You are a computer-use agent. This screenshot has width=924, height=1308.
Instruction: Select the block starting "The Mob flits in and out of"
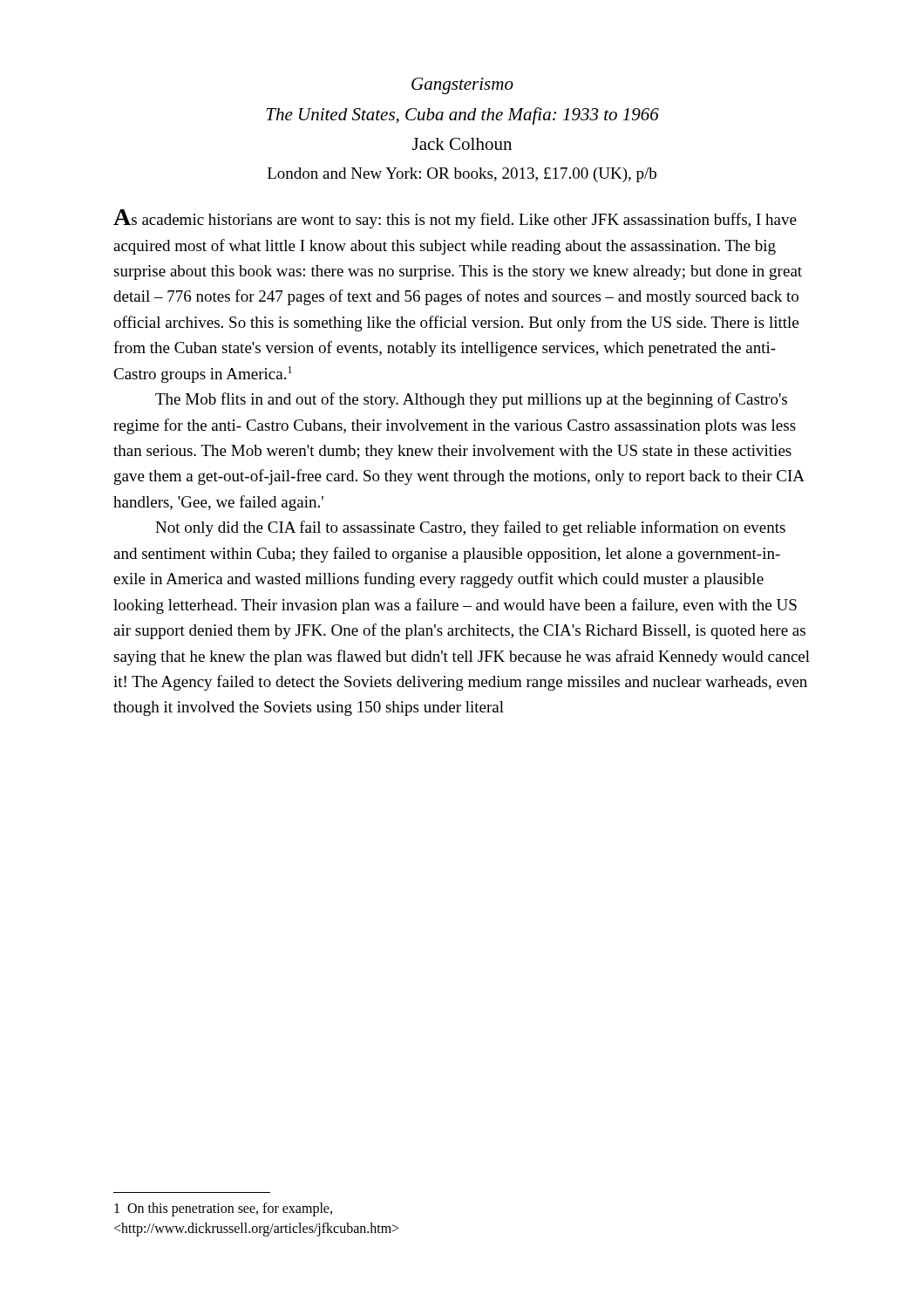pyautogui.click(x=462, y=451)
